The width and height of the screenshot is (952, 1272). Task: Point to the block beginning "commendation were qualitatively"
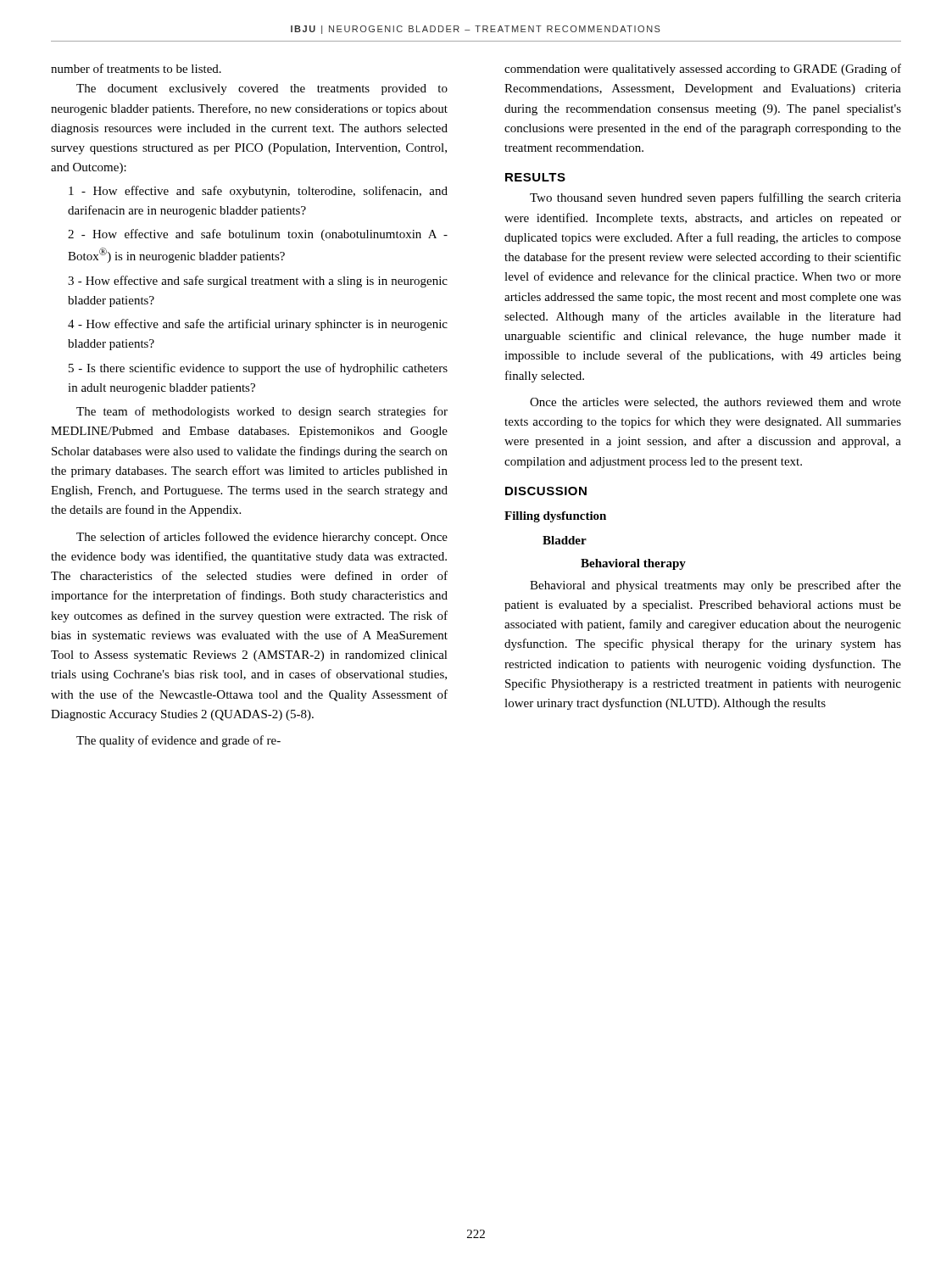pos(703,109)
